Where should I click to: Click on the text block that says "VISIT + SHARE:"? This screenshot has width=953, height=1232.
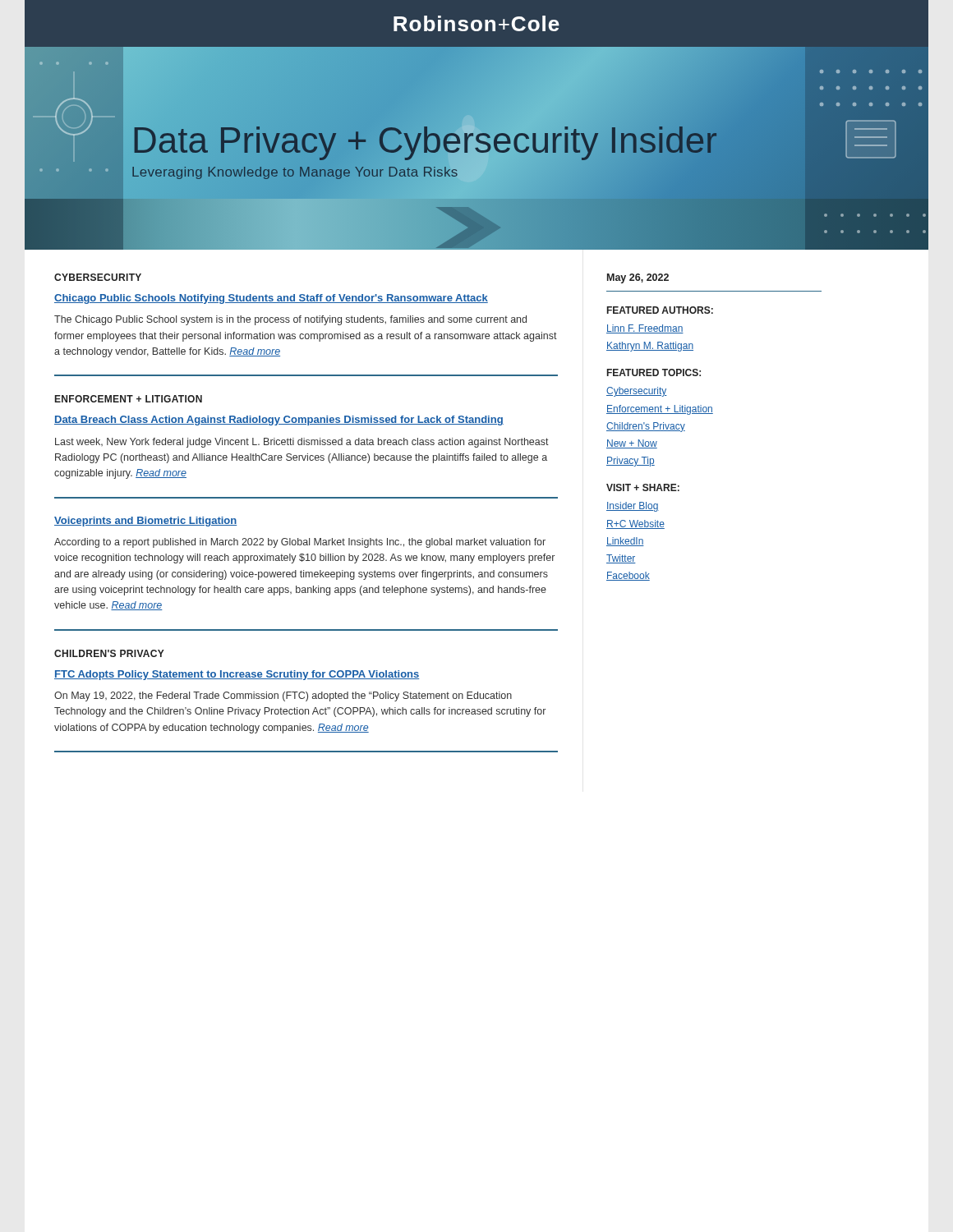643,487
